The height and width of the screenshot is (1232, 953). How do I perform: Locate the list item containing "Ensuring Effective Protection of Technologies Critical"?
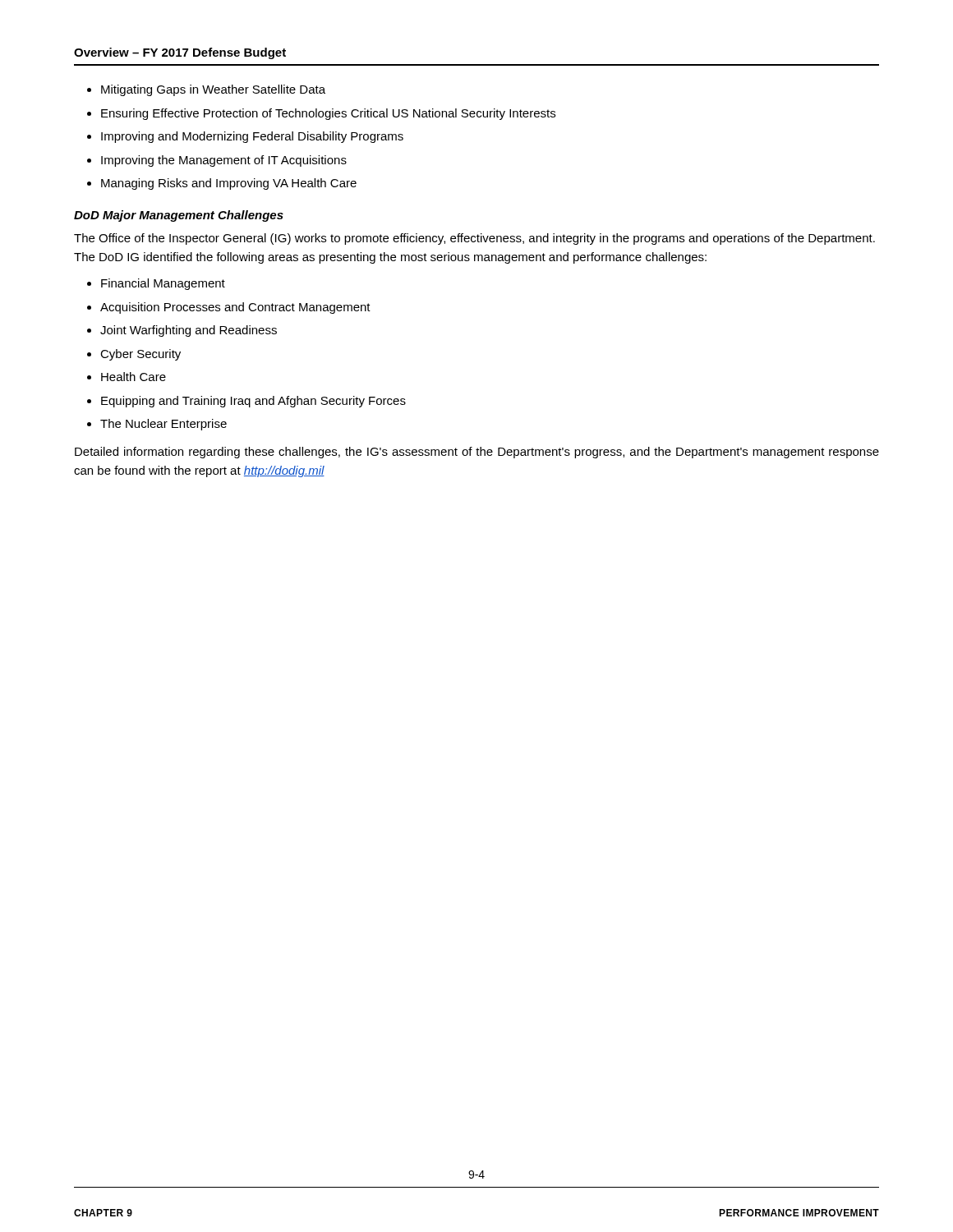click(x=328, y=113)
